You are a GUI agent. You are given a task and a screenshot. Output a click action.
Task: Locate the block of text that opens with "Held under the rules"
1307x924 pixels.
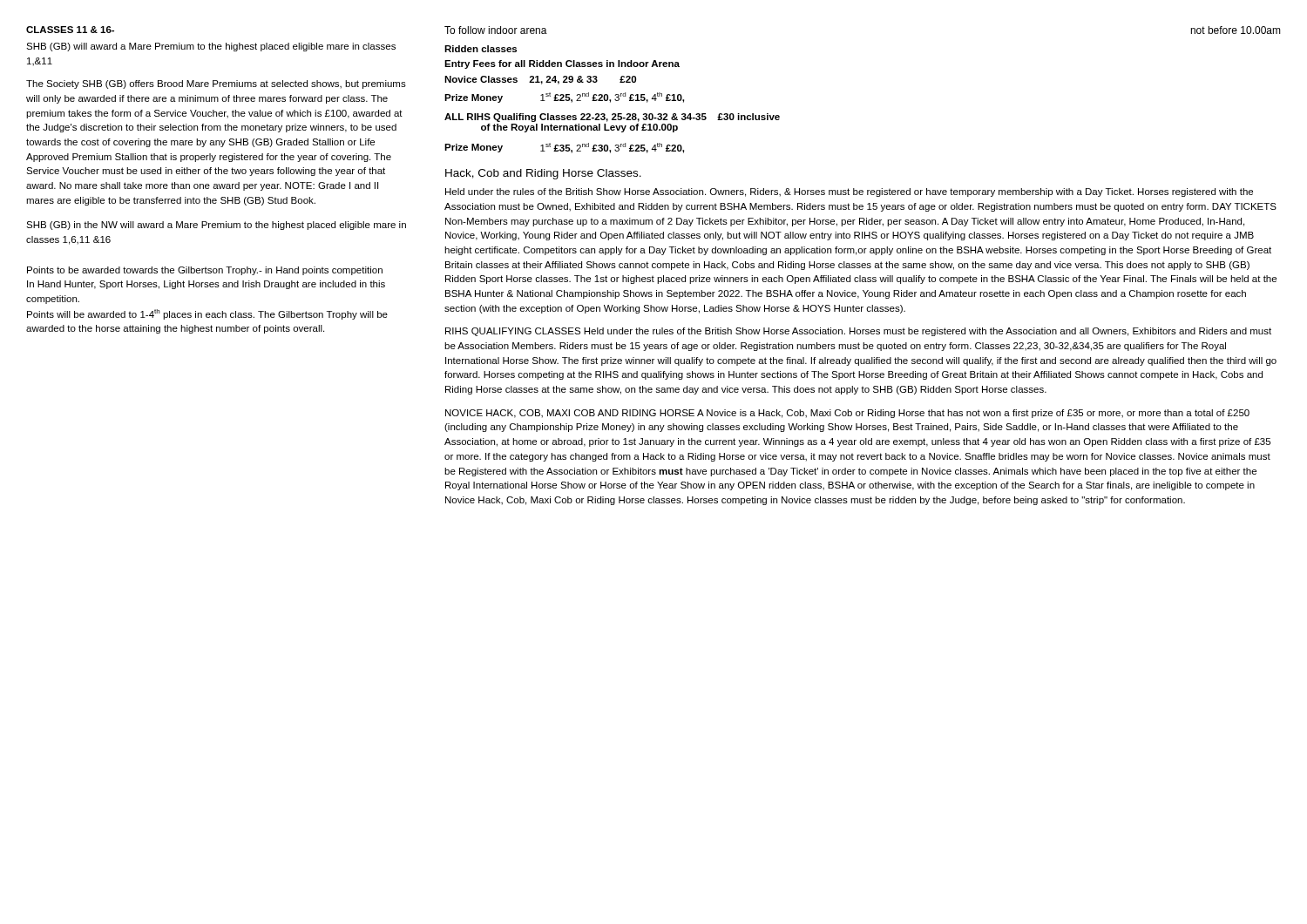tap(861, 250)
